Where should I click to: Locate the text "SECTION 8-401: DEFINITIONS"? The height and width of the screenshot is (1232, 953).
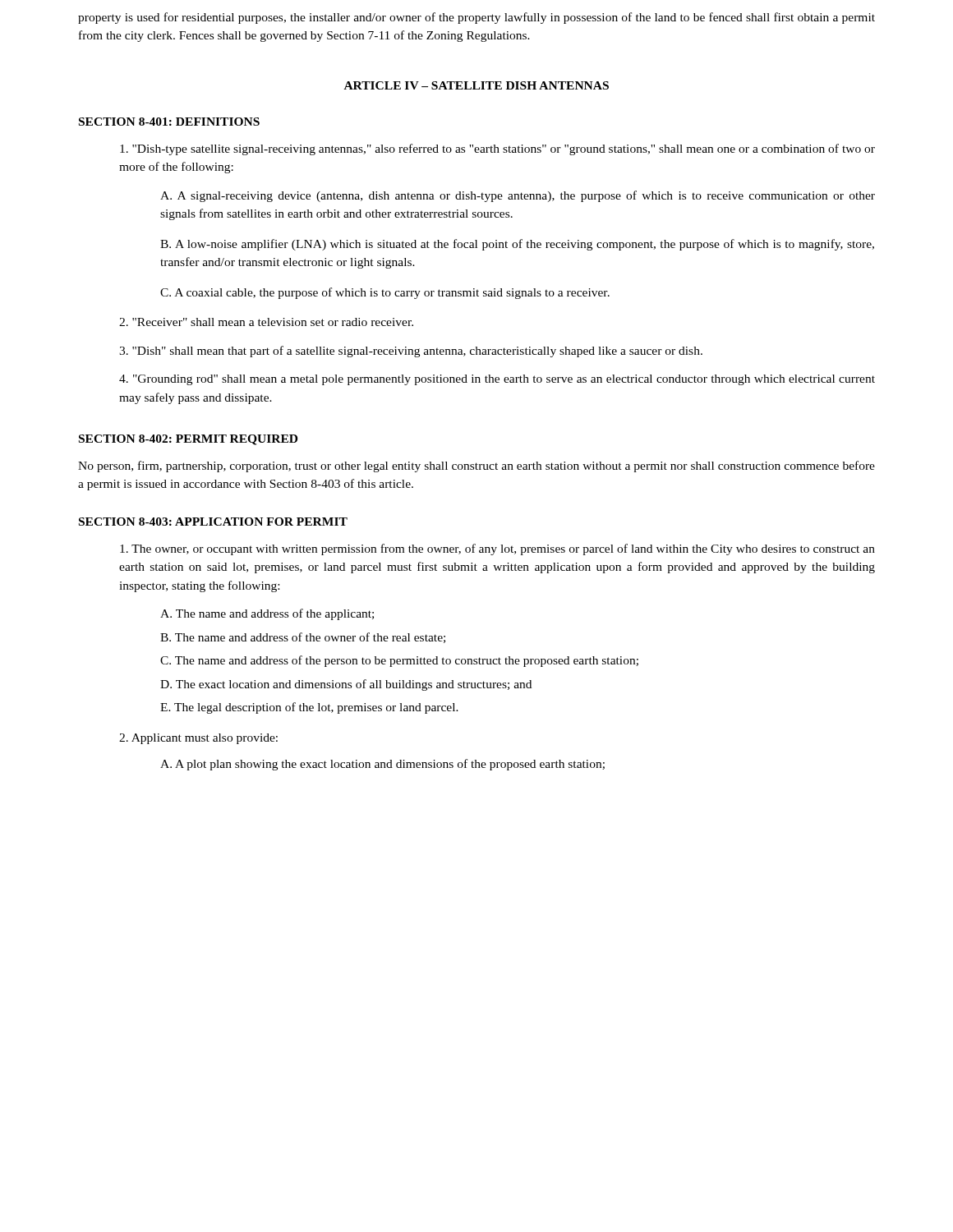pyautogui.click(x=169, y=121)
